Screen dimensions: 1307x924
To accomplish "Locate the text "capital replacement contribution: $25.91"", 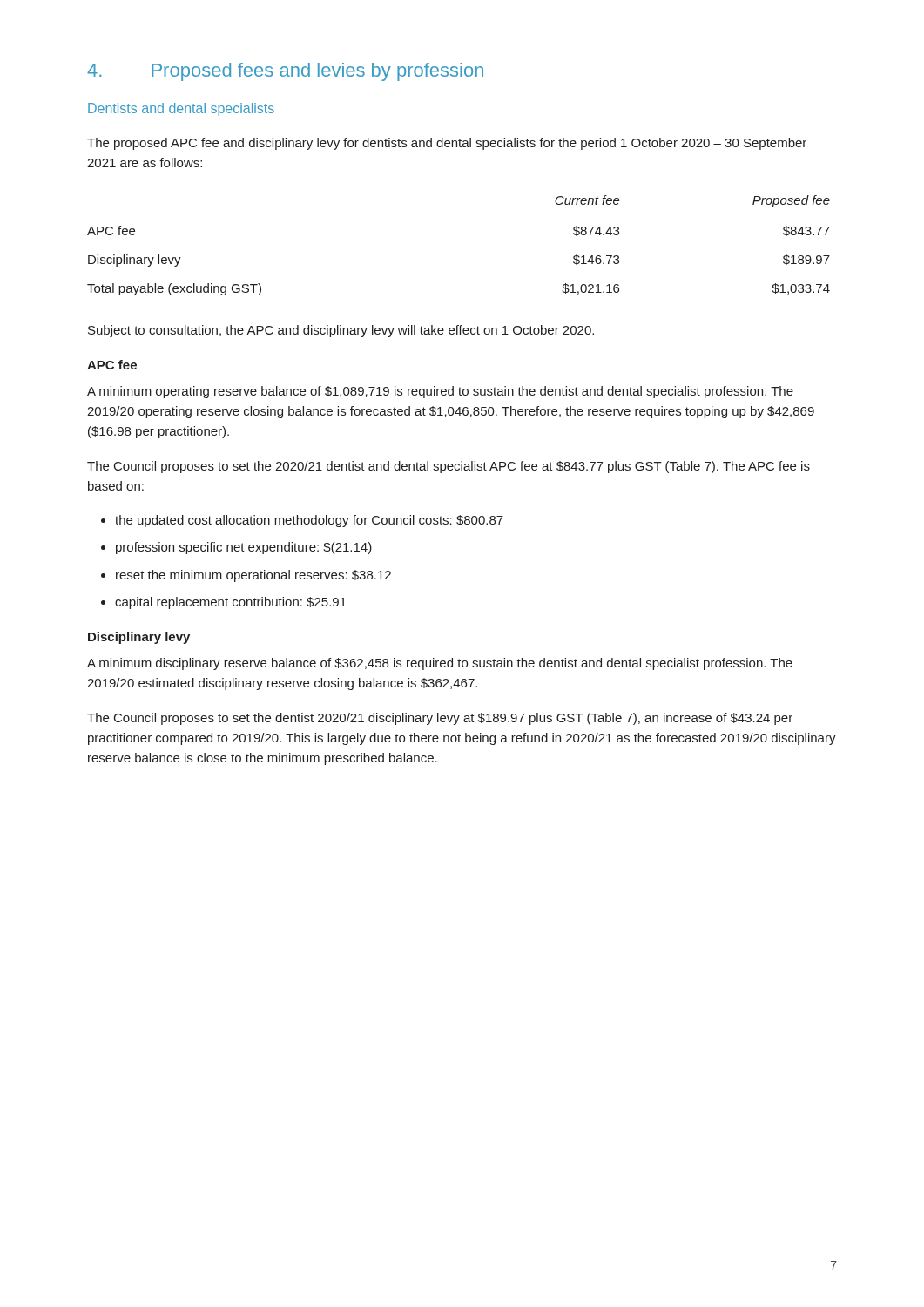I will [231, 603].
